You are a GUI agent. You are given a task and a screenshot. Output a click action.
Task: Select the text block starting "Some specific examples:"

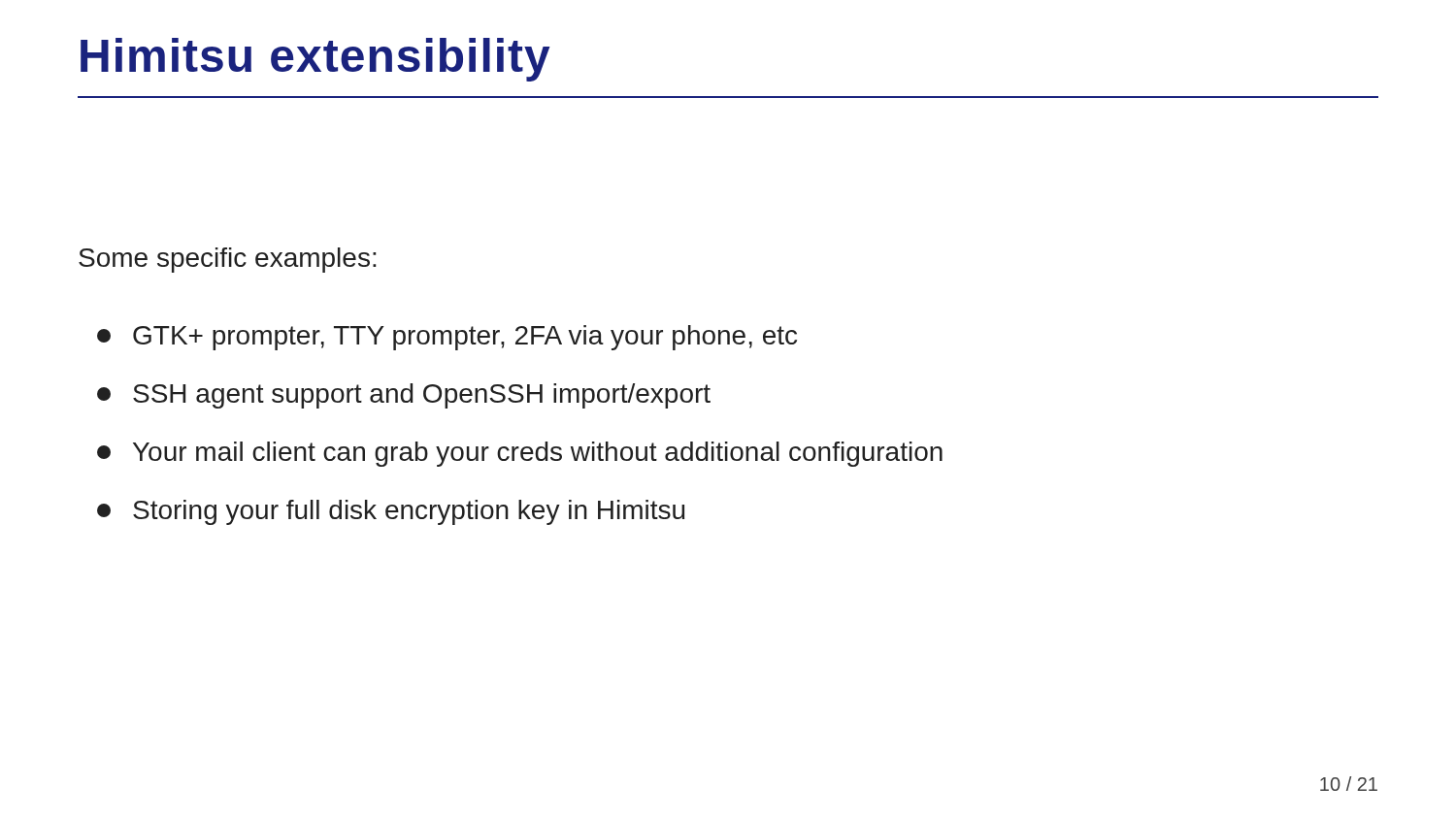tap(228, 258)
